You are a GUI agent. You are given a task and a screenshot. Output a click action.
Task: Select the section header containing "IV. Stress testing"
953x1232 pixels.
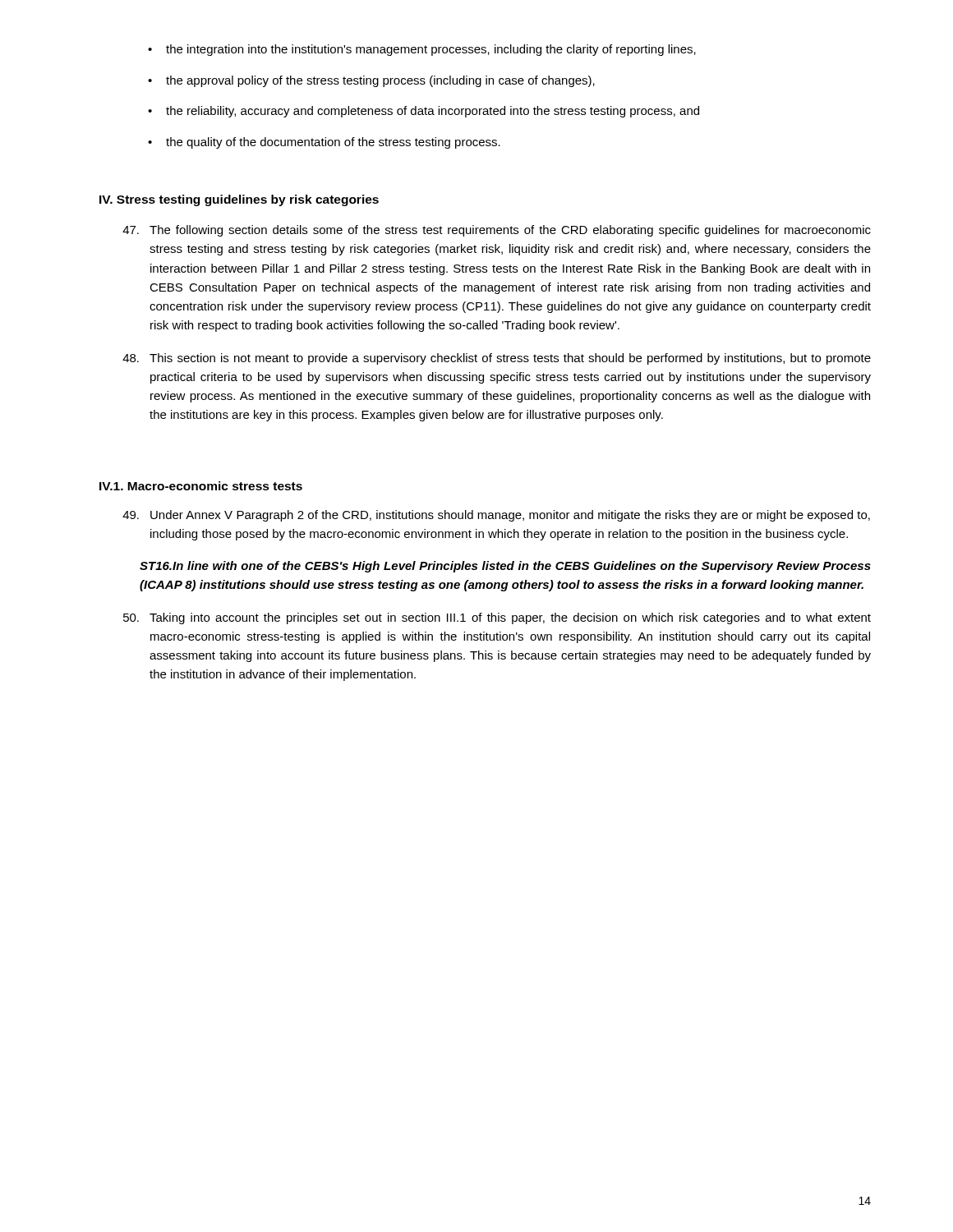[x=239, y=199]
